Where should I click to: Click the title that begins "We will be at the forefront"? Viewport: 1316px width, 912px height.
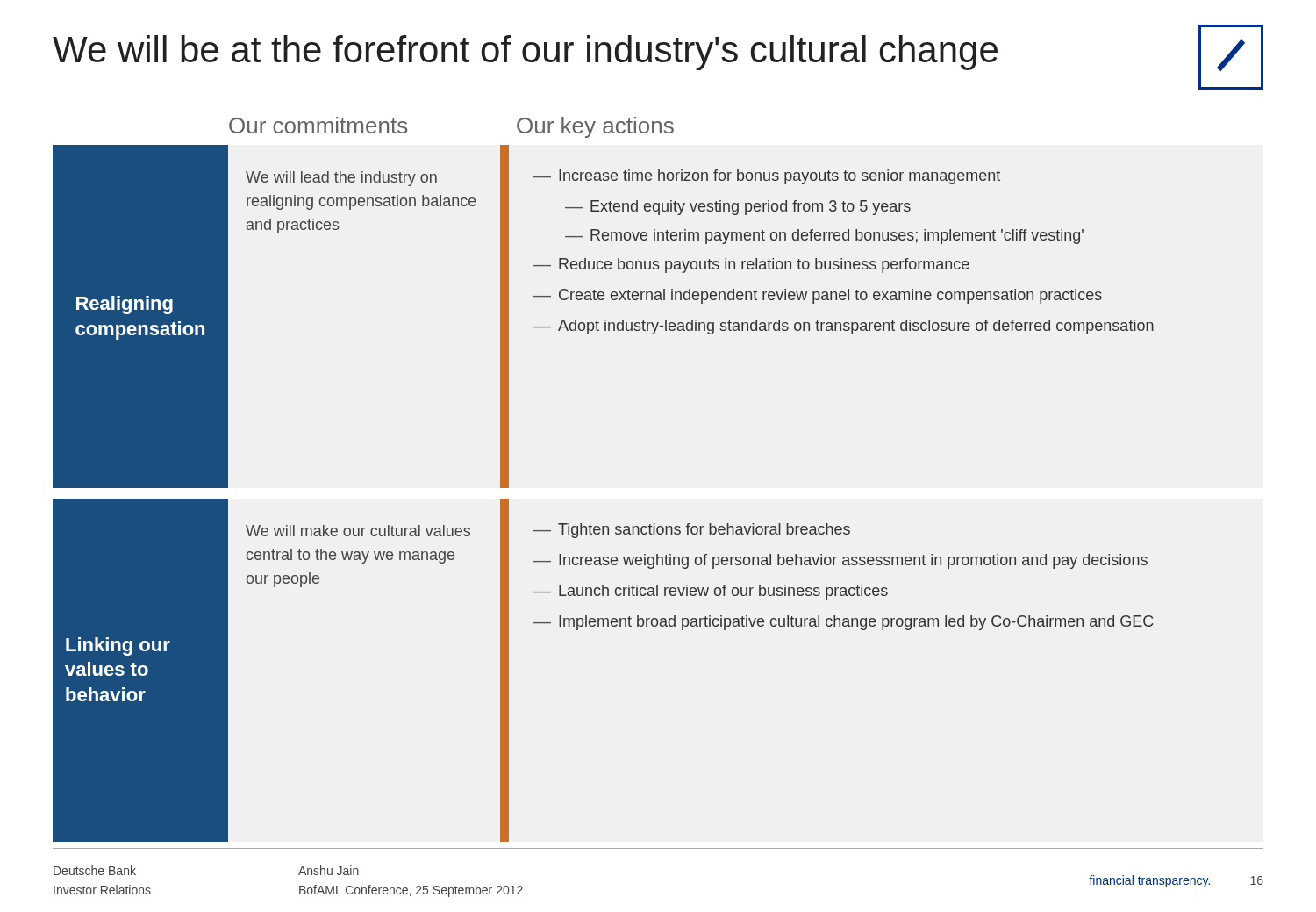(526, 50)
